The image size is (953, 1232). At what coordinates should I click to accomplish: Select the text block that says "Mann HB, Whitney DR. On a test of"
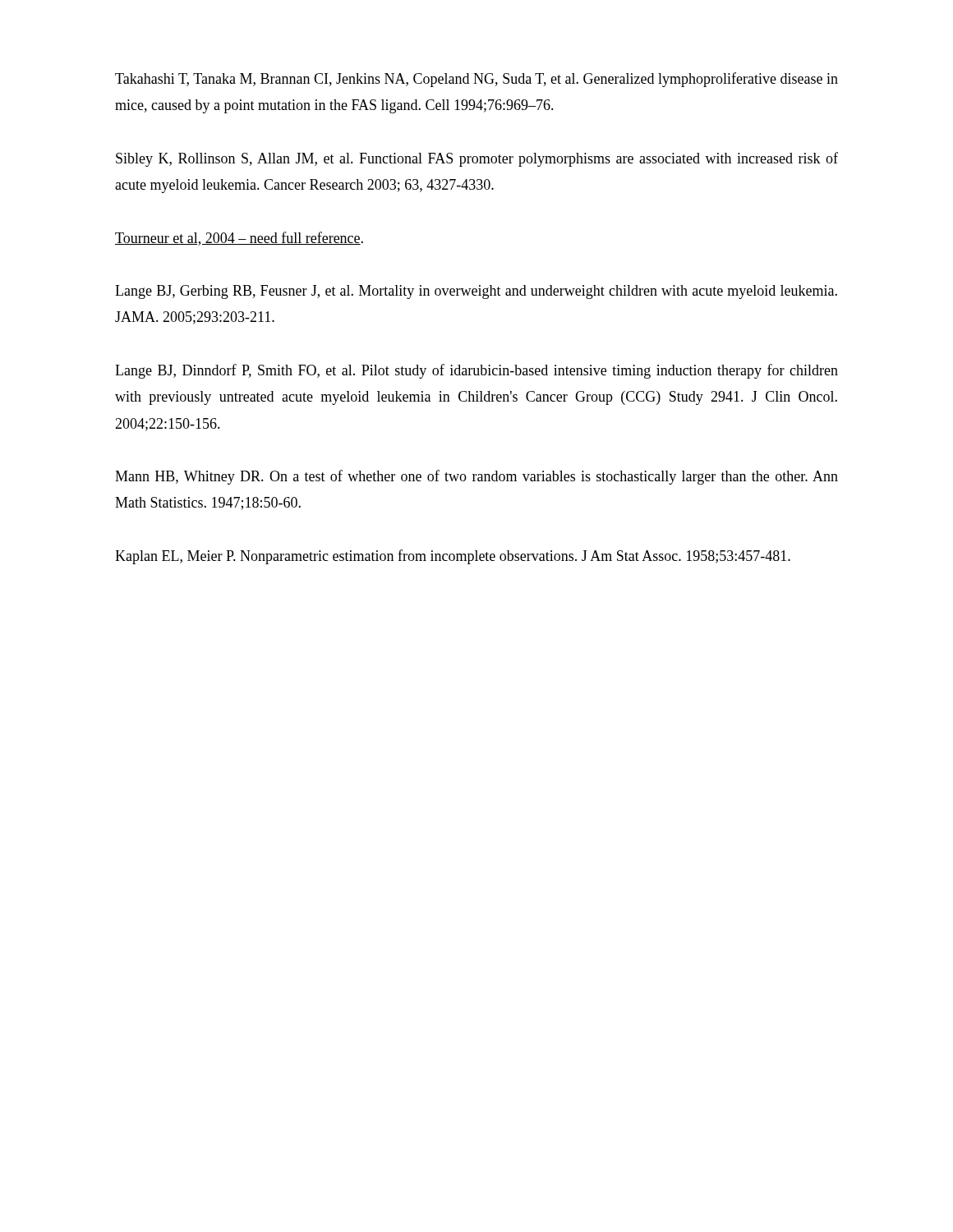tap(476, 490)
